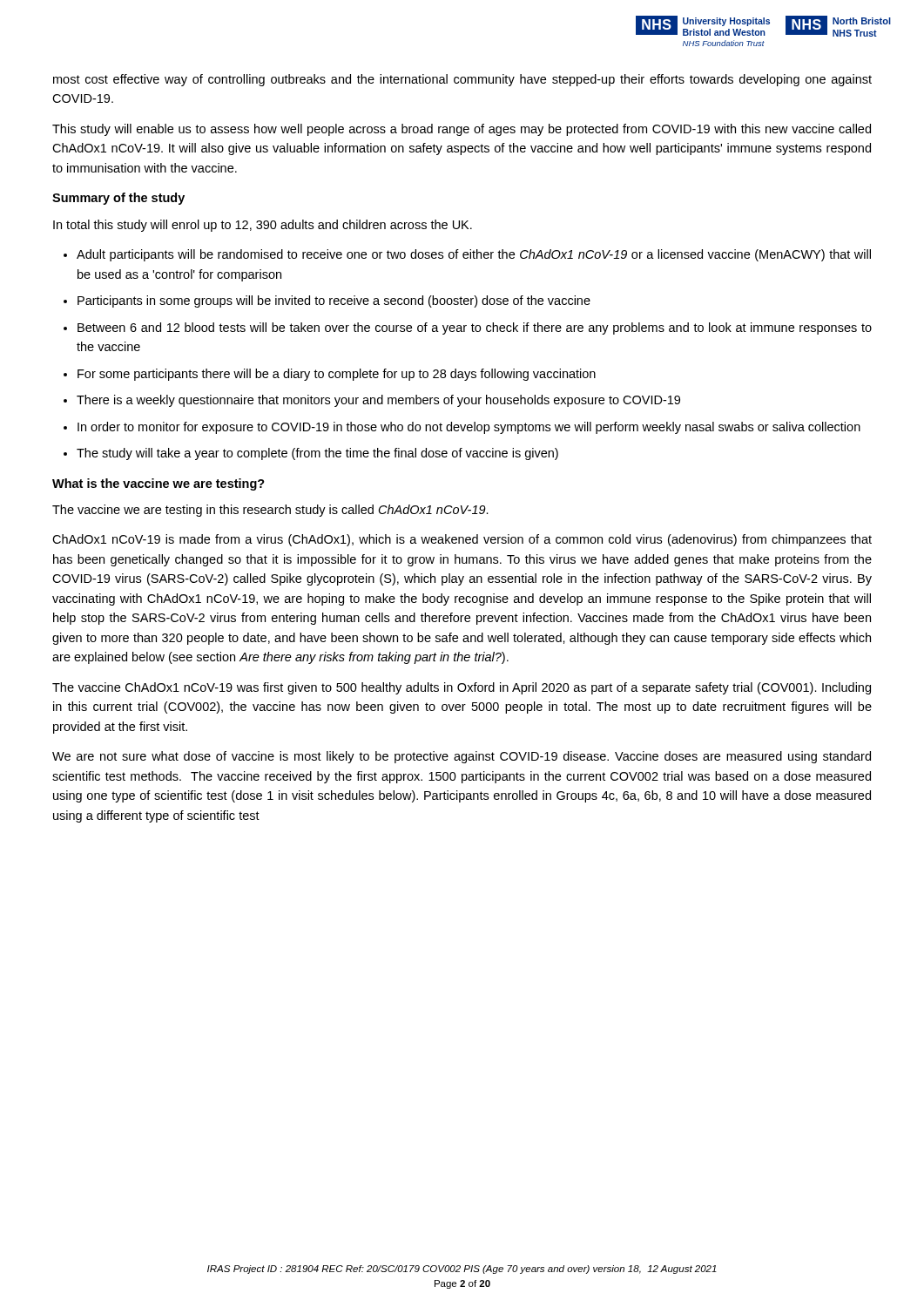Select the element starting "Summary of the study"
Image resolution: width=924 pixels, height=1307 pixels.
coord(119,198)
